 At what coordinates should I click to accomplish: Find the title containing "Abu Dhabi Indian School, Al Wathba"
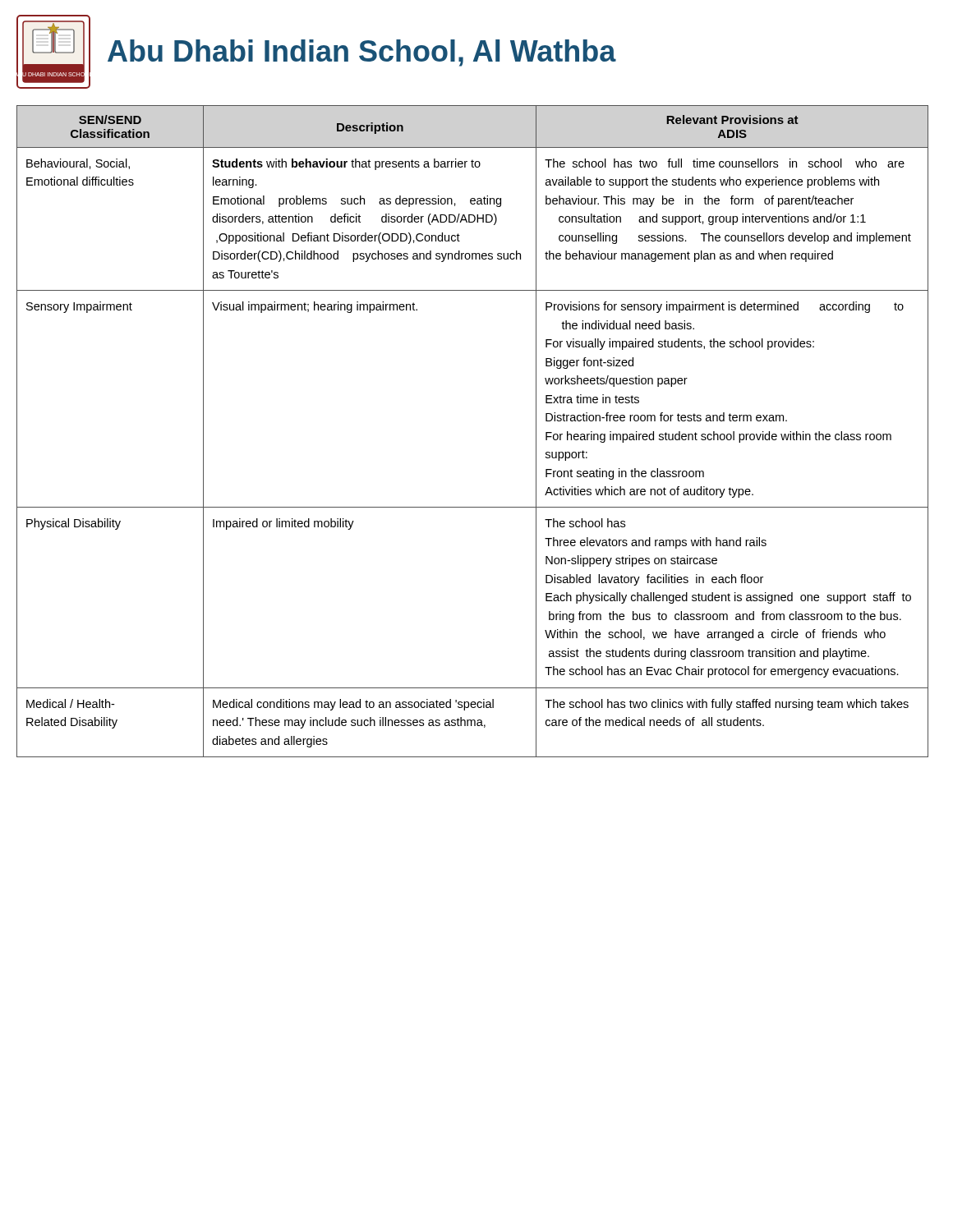(361, 51)
